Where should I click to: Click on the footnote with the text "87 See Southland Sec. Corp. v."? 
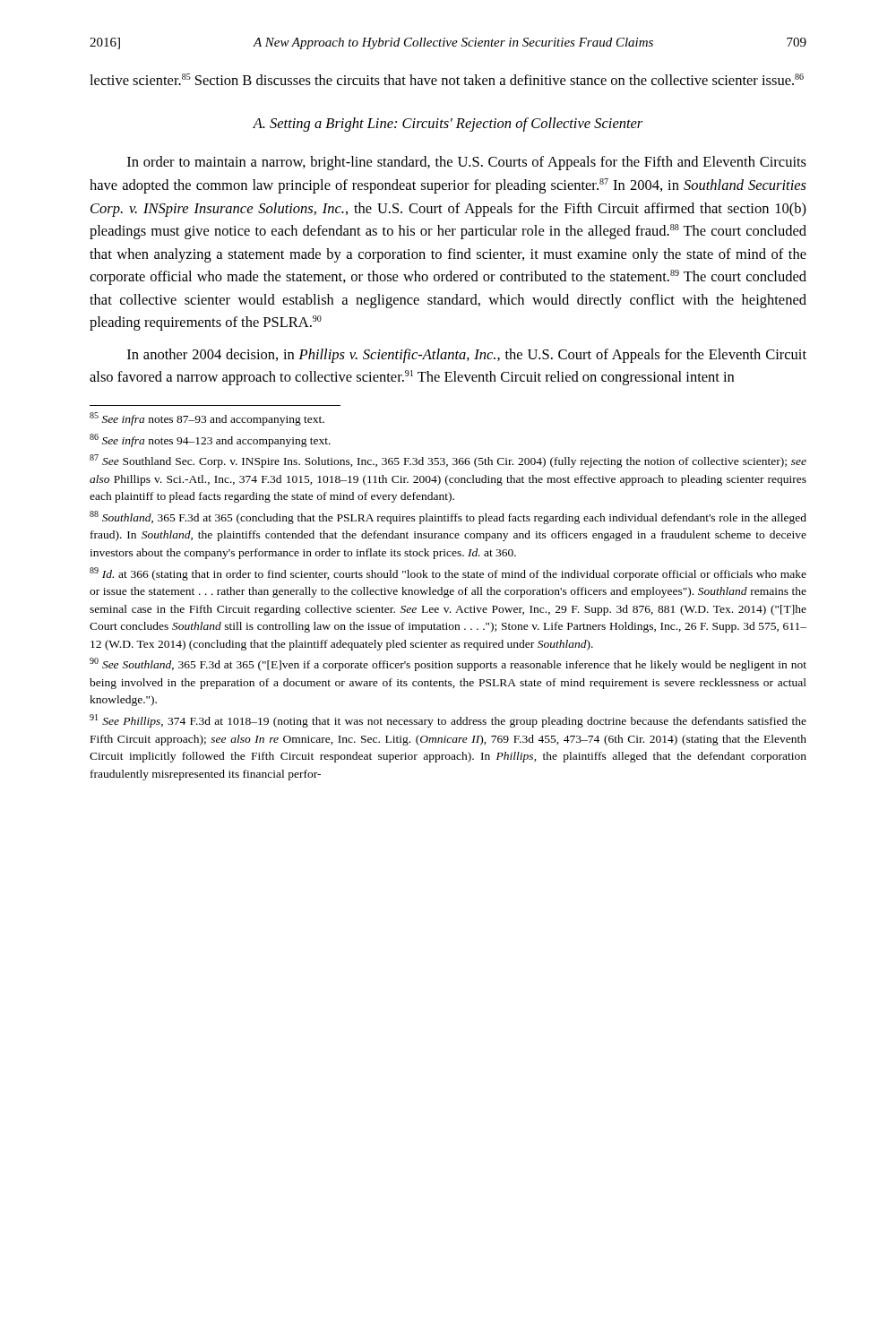point(448,478)
